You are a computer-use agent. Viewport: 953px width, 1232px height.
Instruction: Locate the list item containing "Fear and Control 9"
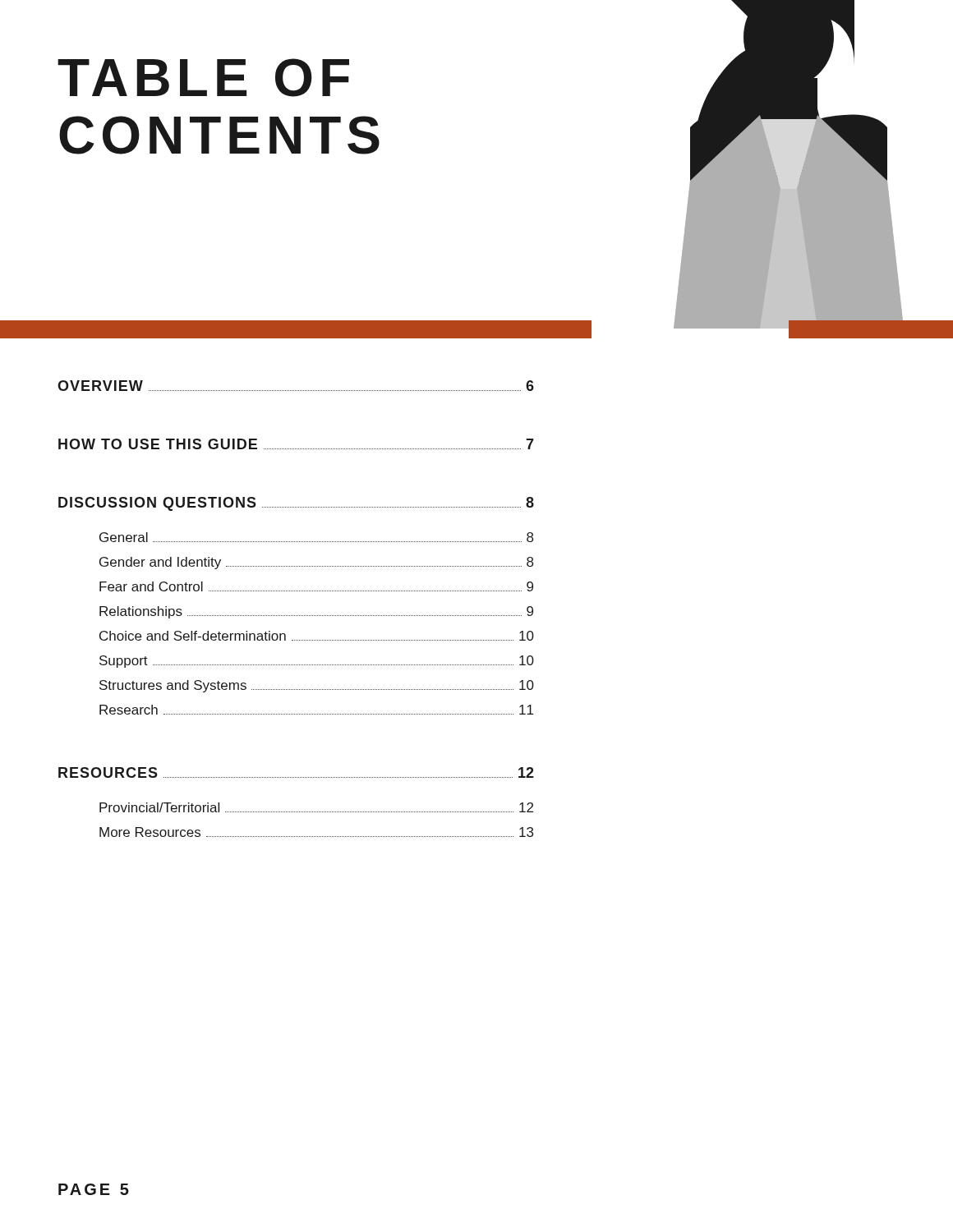pos(316,587)
